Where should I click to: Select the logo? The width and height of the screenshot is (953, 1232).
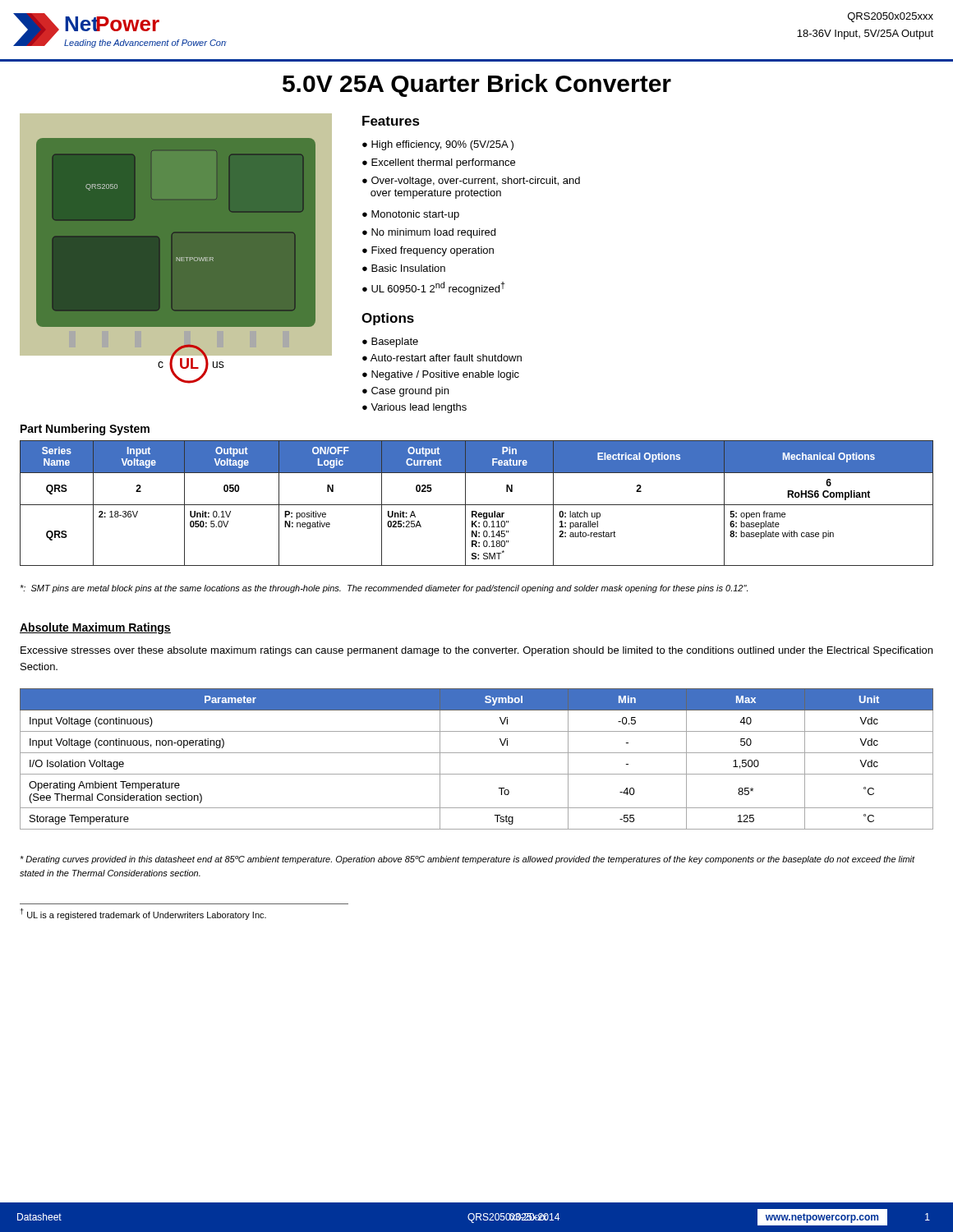click(x=193, y=366)
